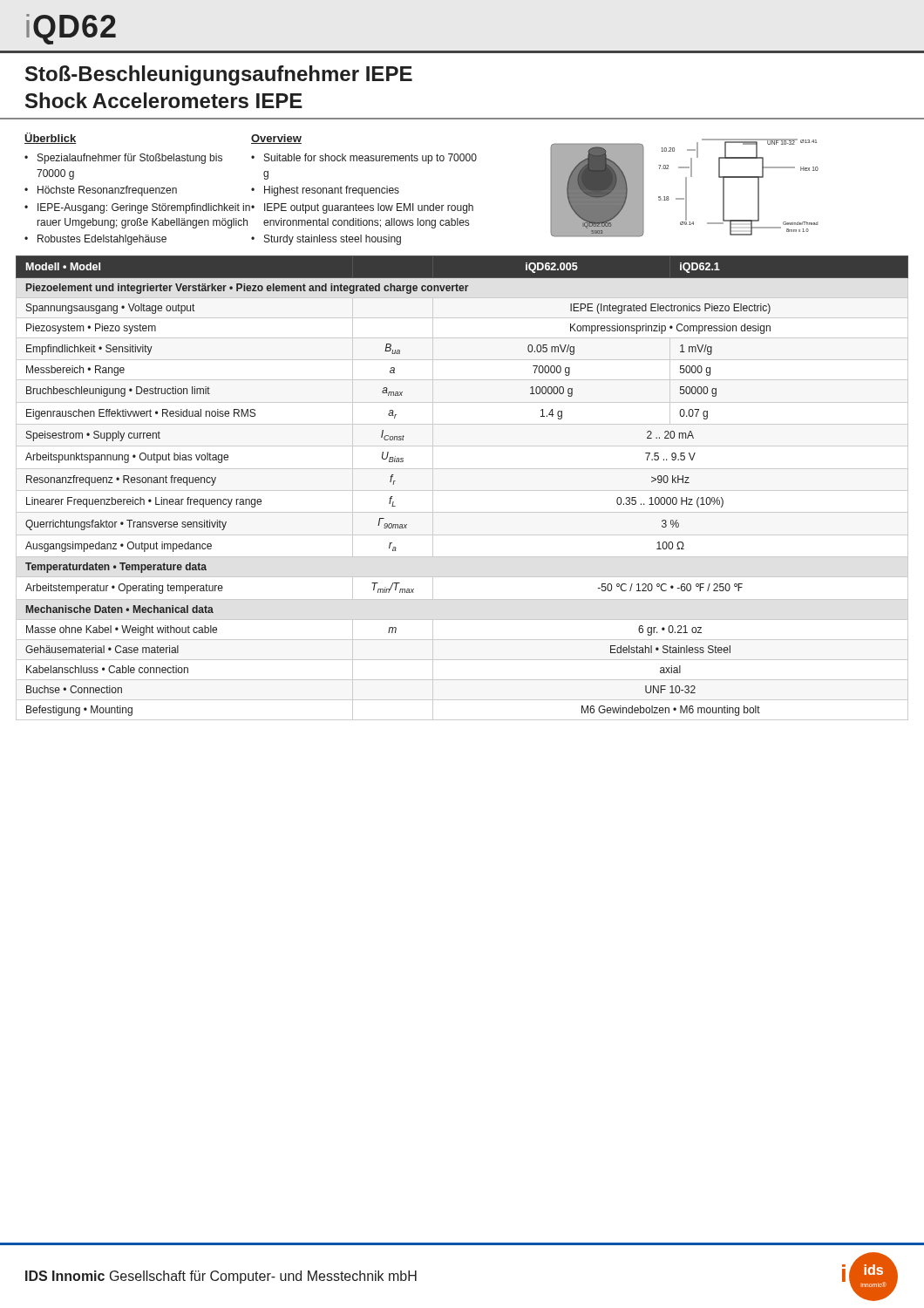Select the engineering diagram
This screenshot has width=924, height=1308.
pos(741,190)
